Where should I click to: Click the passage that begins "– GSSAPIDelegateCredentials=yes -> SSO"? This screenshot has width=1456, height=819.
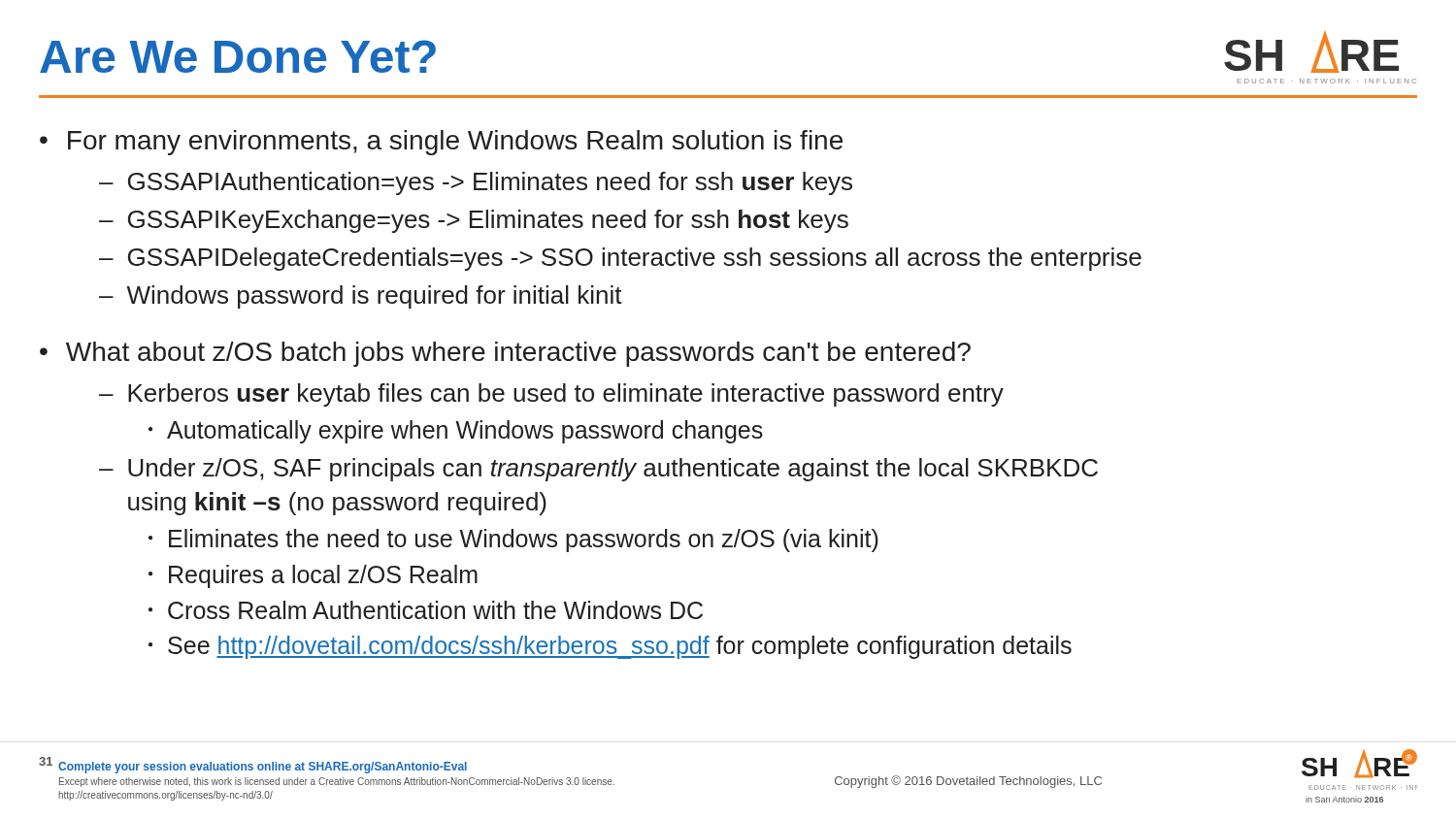(621, 258)
